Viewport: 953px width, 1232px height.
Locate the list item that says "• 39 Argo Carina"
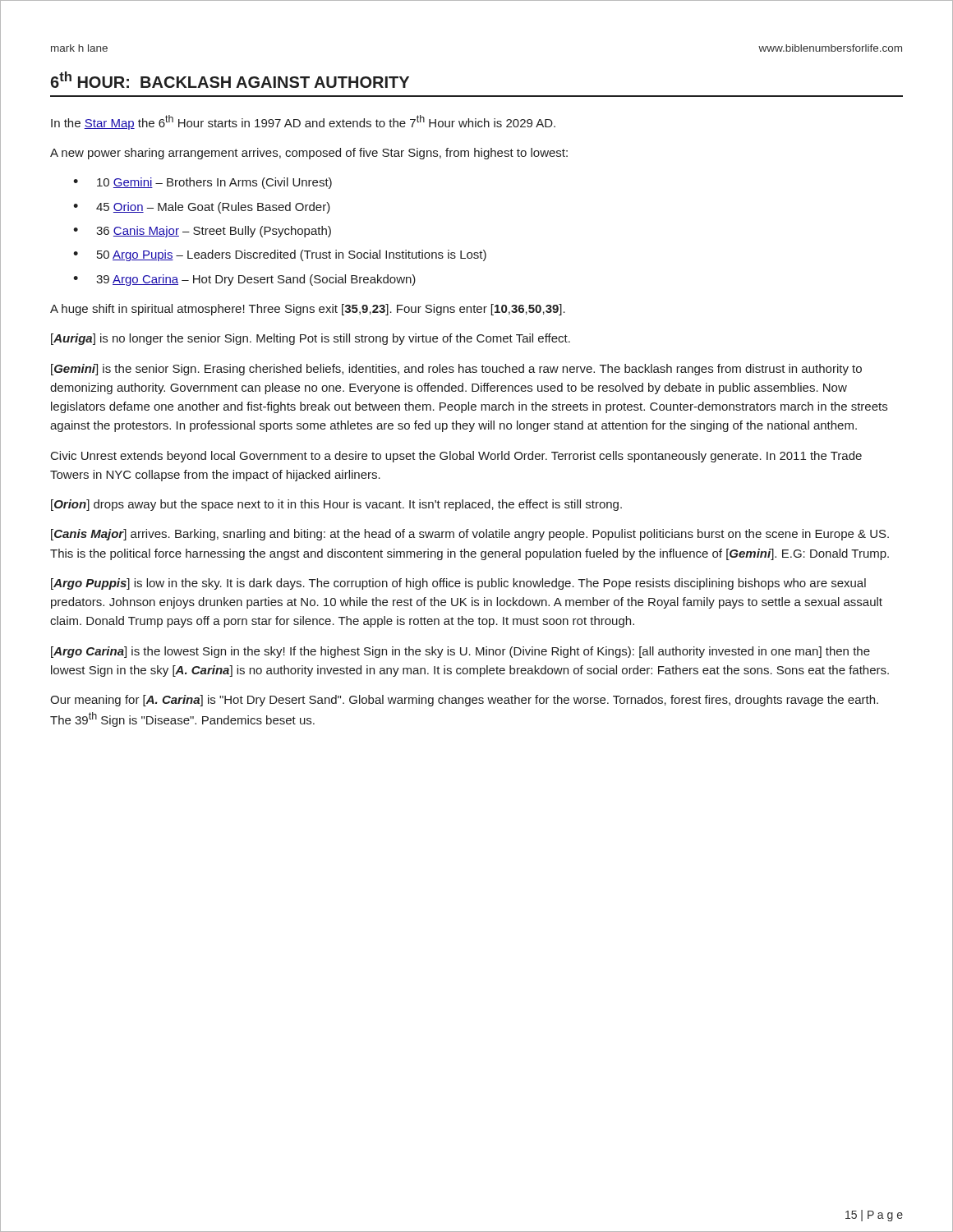click(x=244, y=280)
